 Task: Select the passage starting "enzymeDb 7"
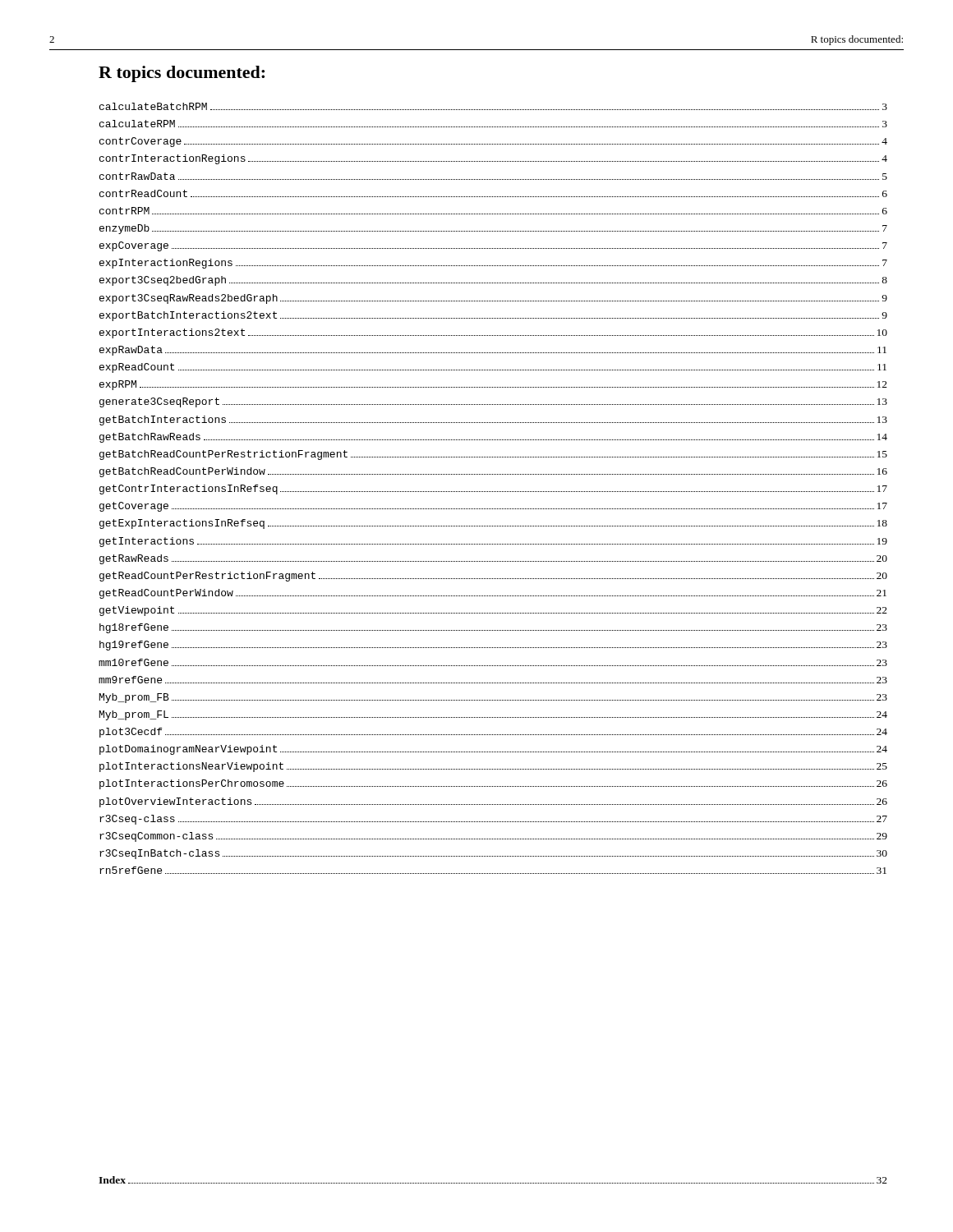pos(493,229)
